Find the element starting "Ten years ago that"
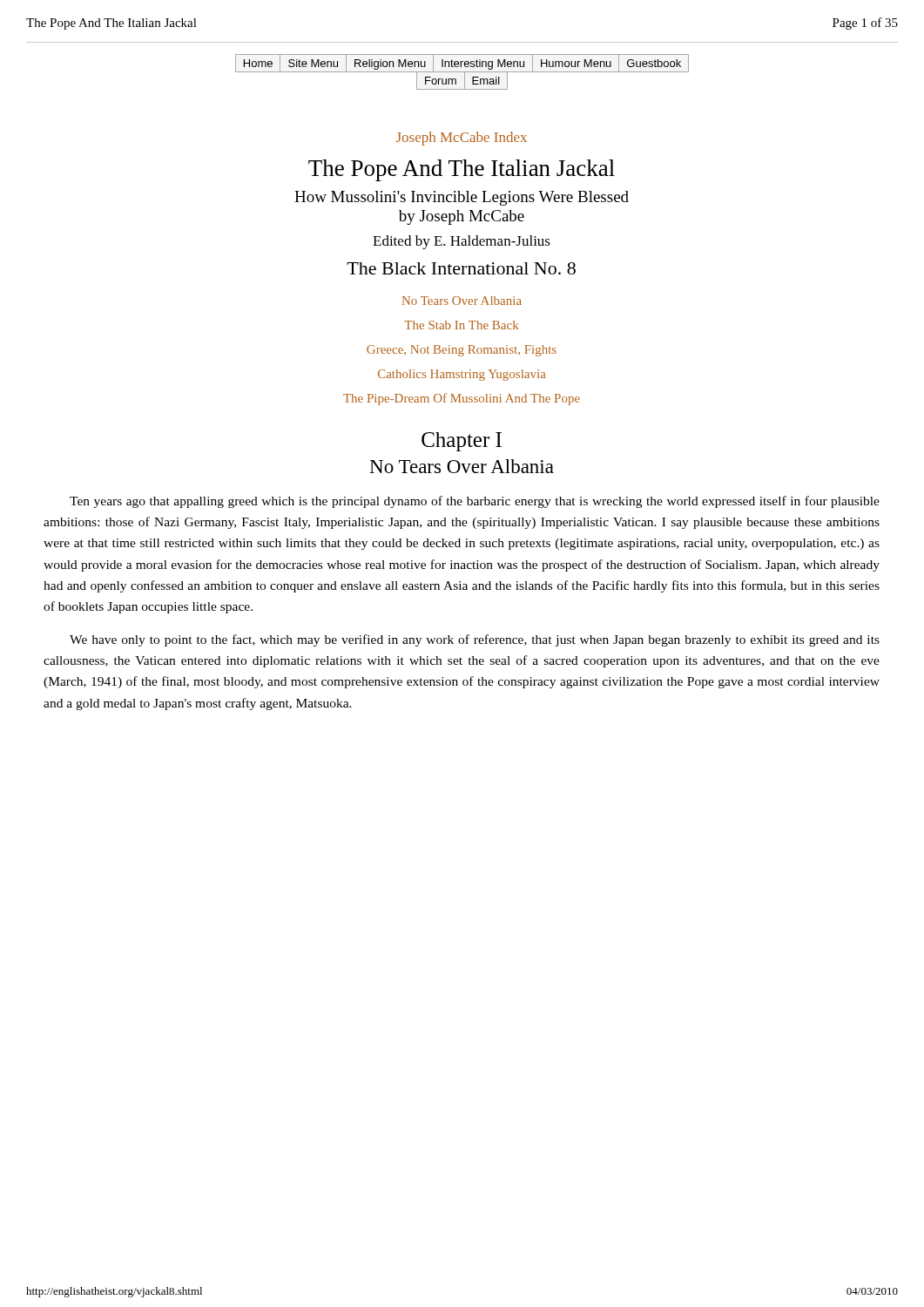924x1307 pixels. [x=462, y=553]
